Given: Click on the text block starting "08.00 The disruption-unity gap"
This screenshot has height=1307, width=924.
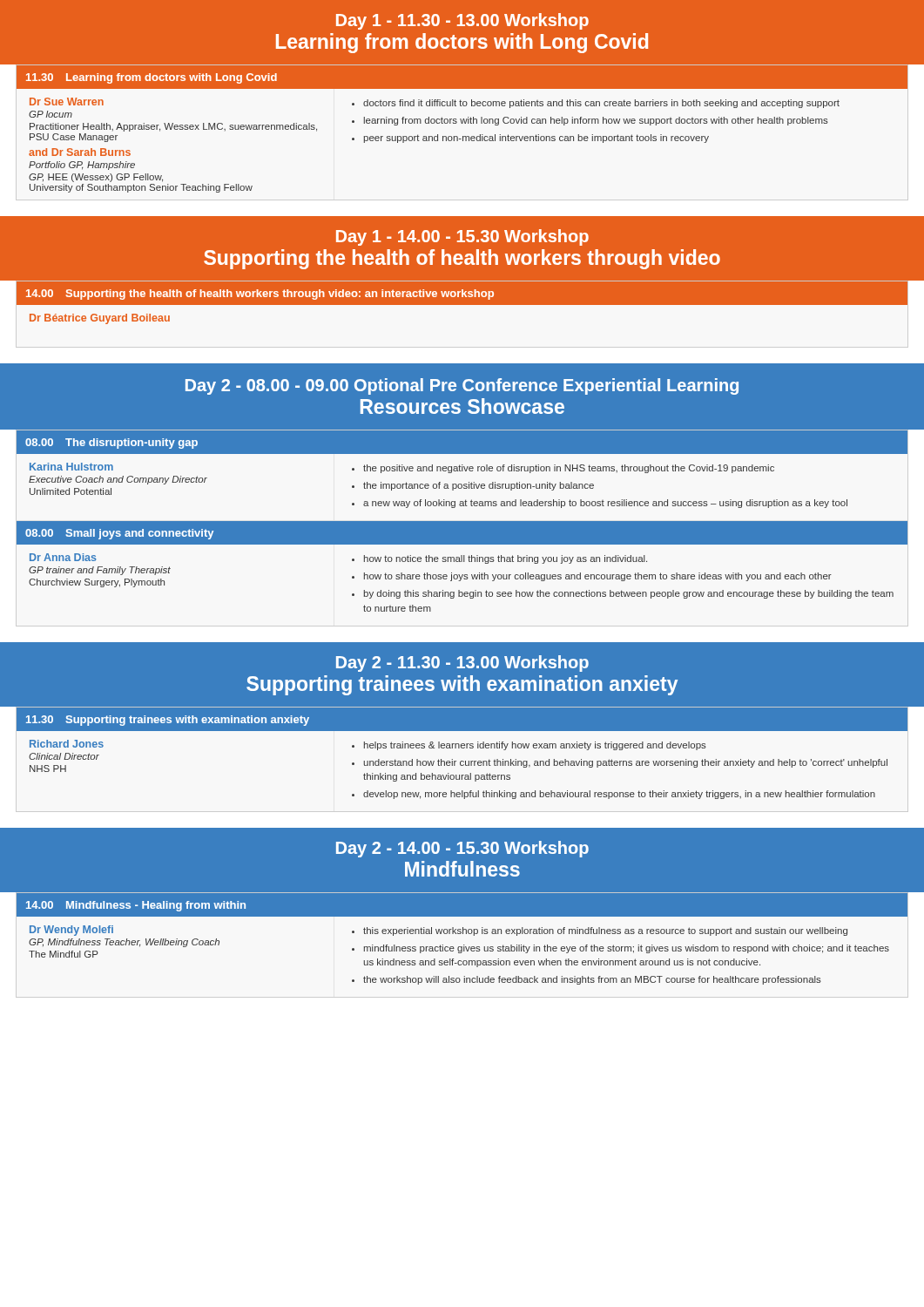Looking at the screenshot, I should pyautogui.click(x=112, y=442).
